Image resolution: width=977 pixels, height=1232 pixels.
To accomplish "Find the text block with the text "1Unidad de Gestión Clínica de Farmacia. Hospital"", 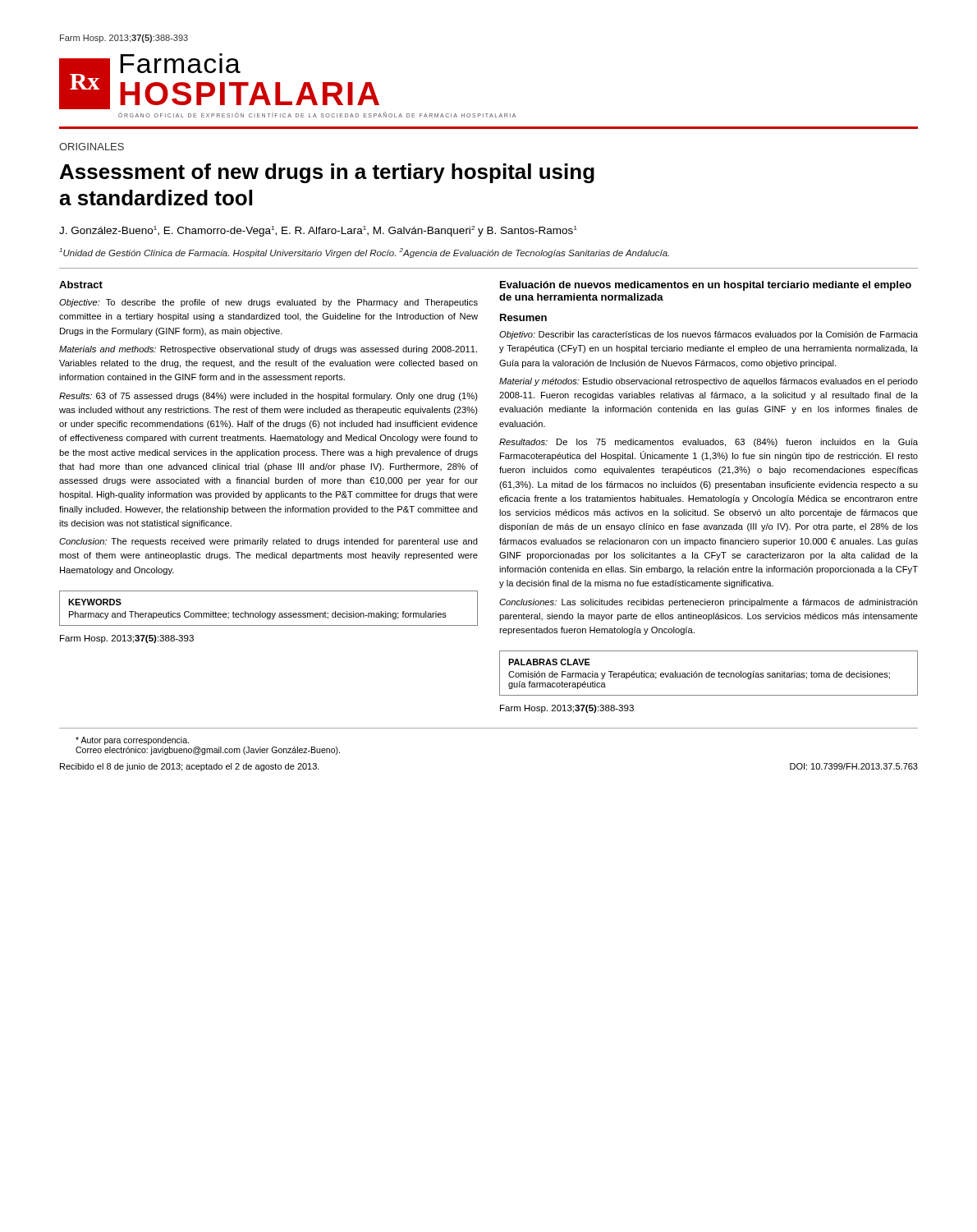I will click(x=365, y=252).
